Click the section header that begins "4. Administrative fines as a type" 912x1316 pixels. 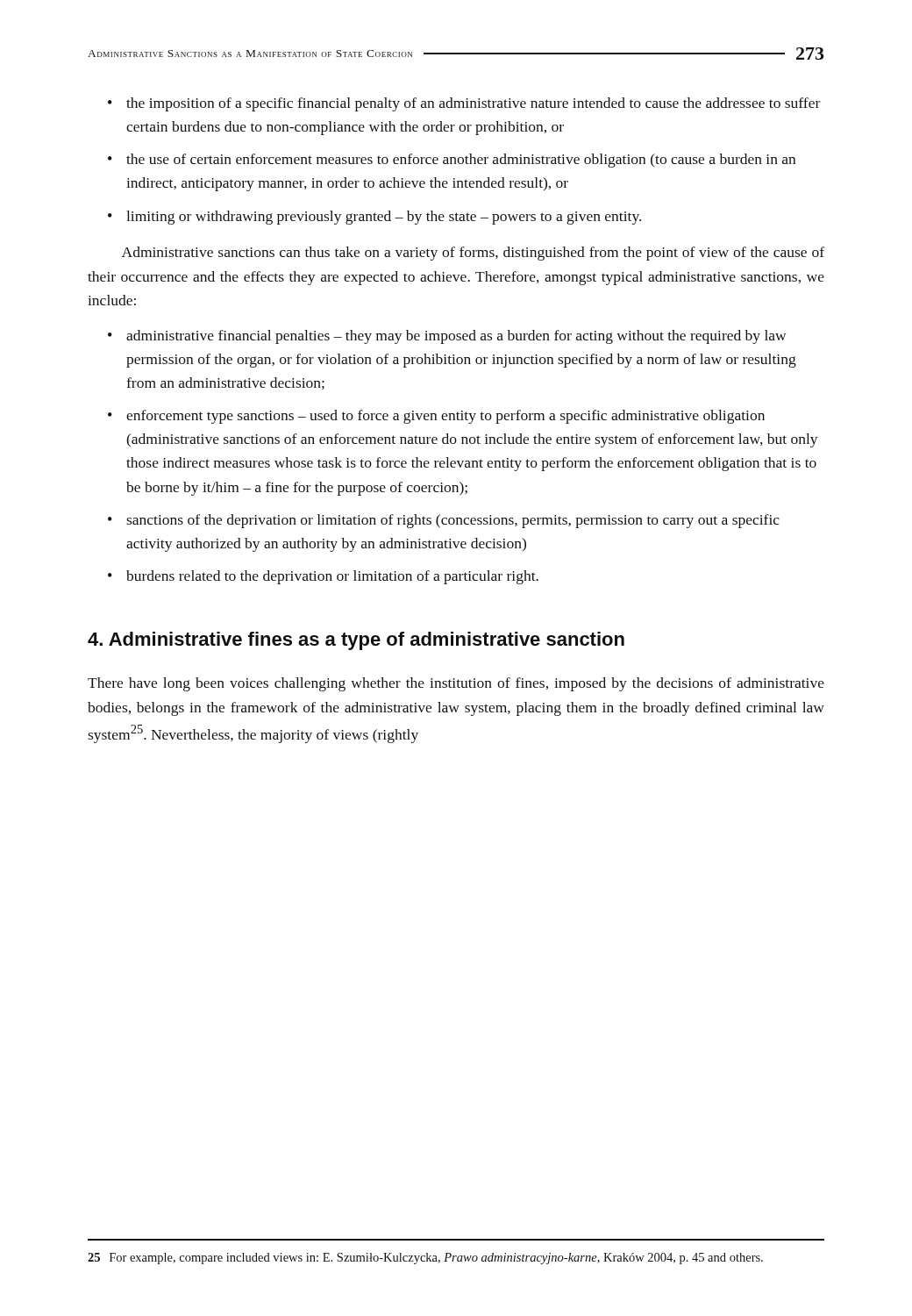tap(356, 639)
